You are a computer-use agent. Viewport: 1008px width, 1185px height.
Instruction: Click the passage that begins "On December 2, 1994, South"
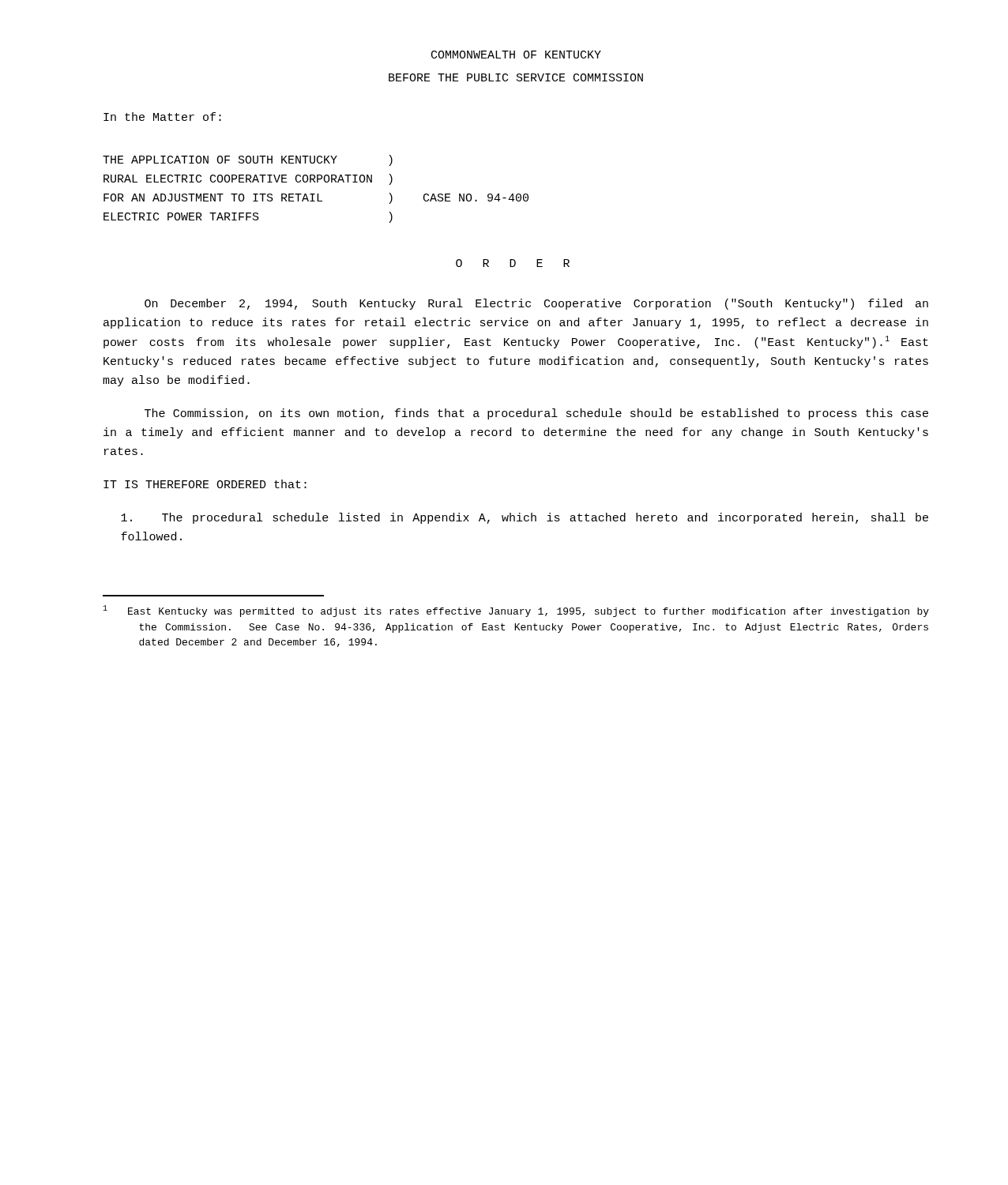point(516,343)
